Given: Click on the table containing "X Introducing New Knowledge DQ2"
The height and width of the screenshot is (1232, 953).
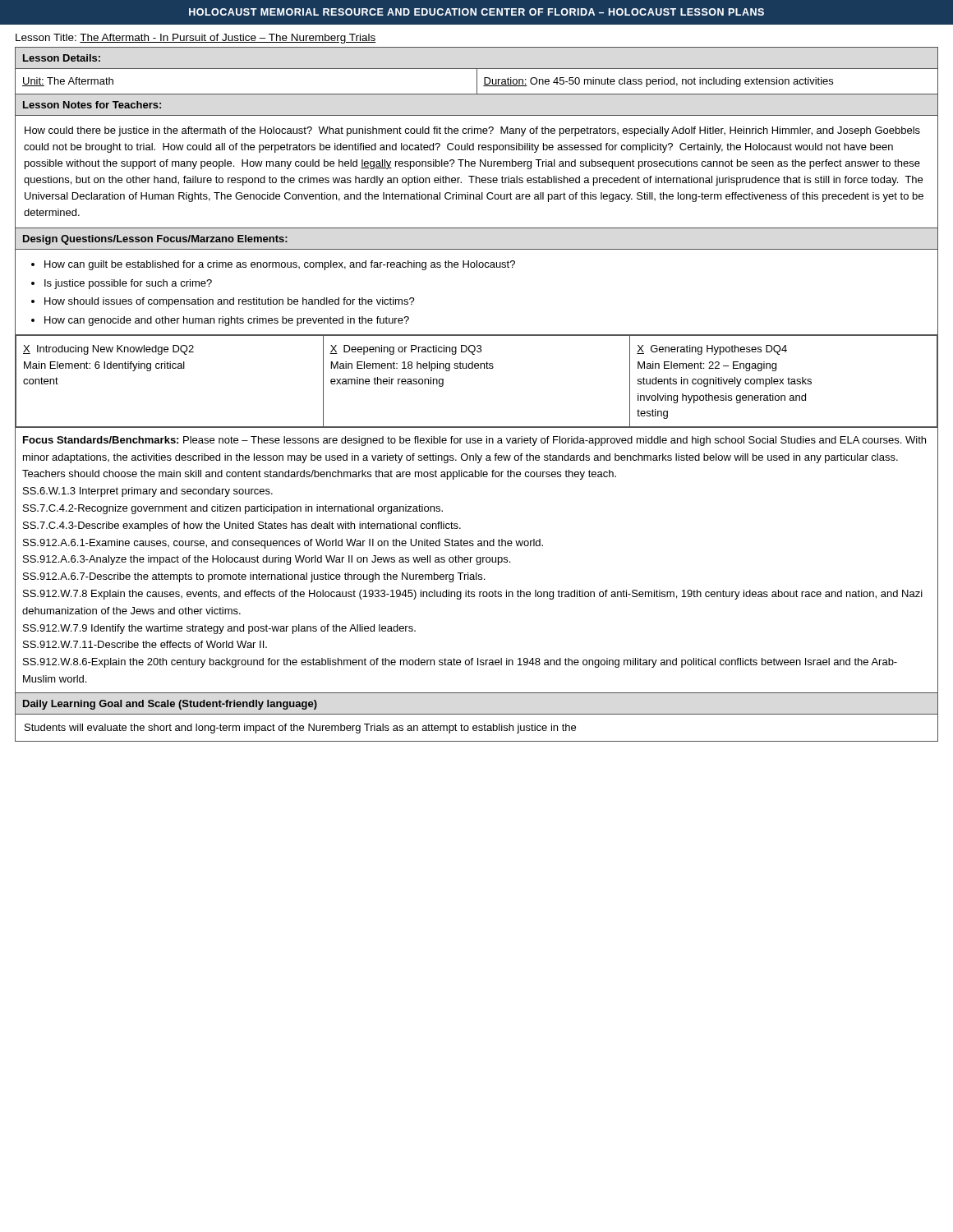Looking at the screenshot, I should tap(476, 381).
